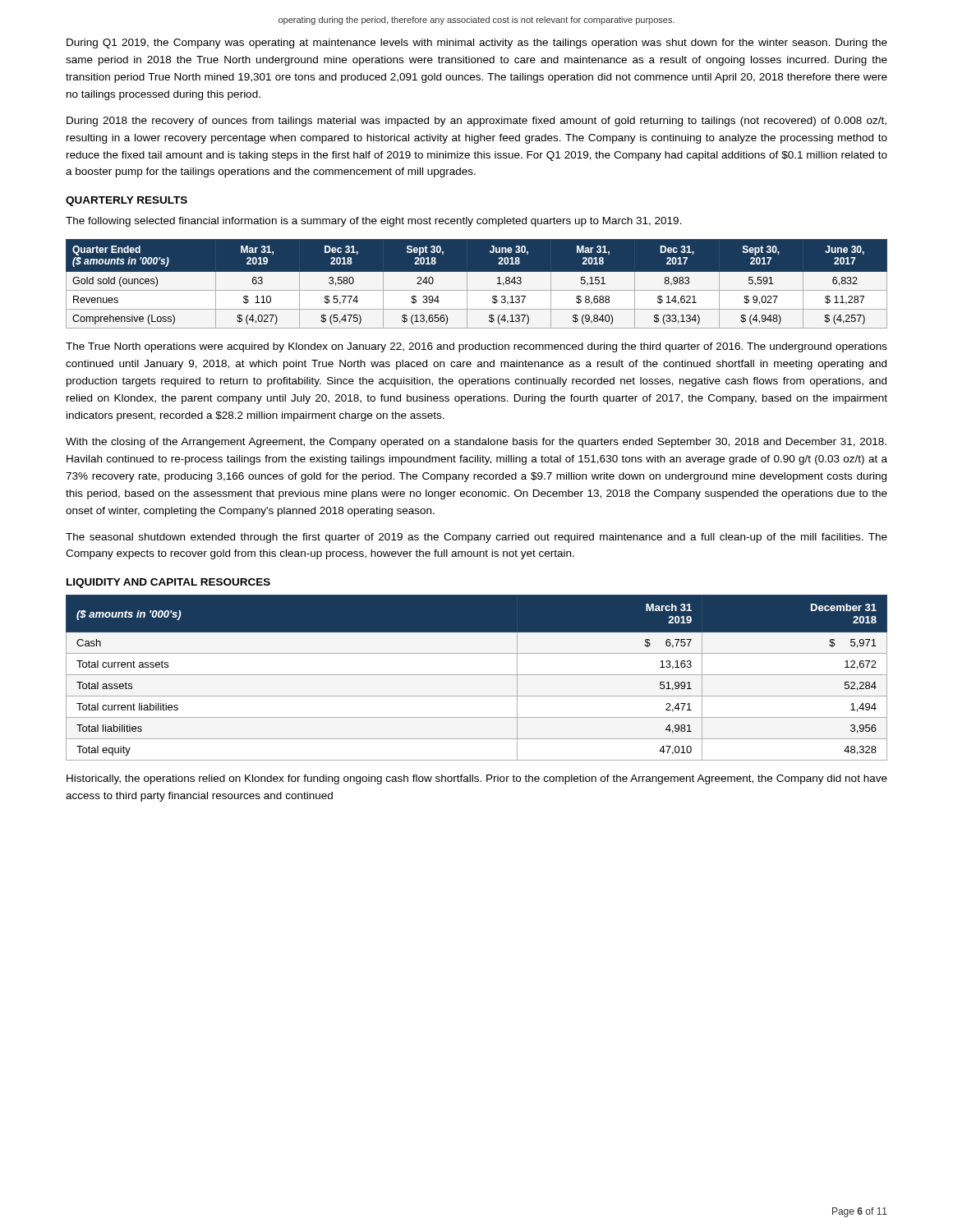Image resolution: width=953 pixels, height=1232 pixels.
Task: Locate the table with the text "Gold sold (ounces)"
Action: 476,284
